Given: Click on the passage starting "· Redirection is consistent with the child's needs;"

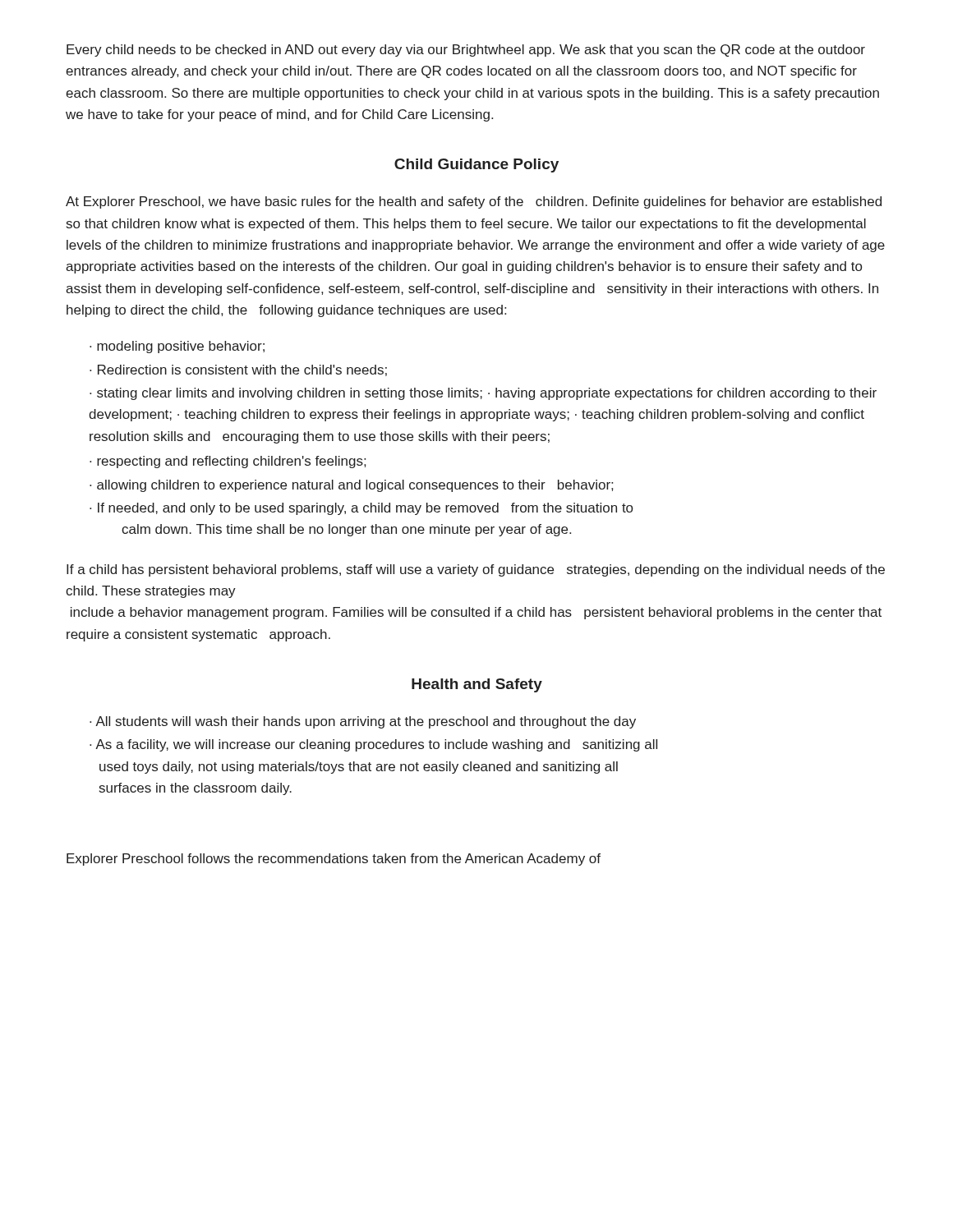Looking at the screenshot, I should point(238,370).
